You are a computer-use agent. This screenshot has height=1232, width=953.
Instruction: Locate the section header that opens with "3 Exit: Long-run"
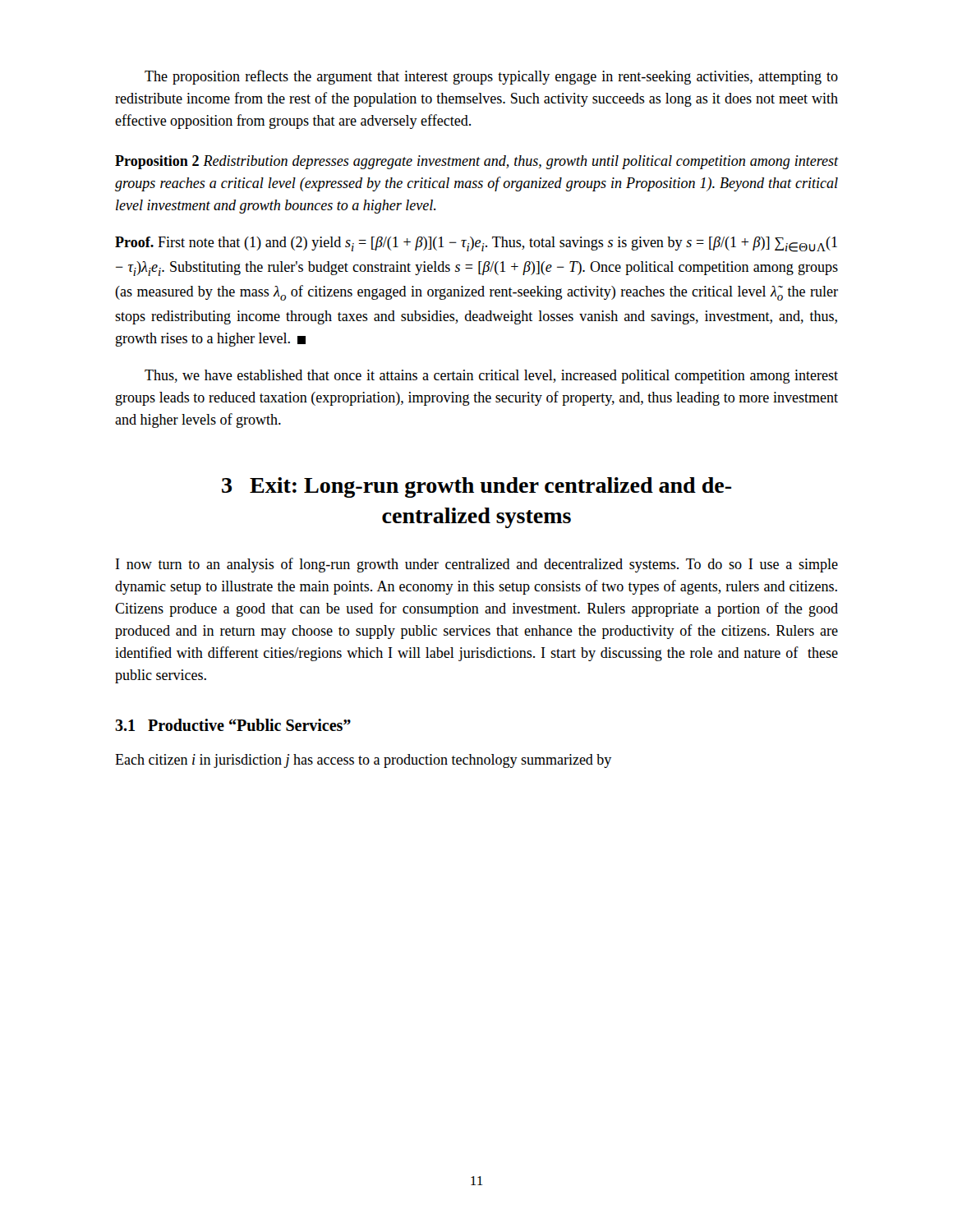476,500
